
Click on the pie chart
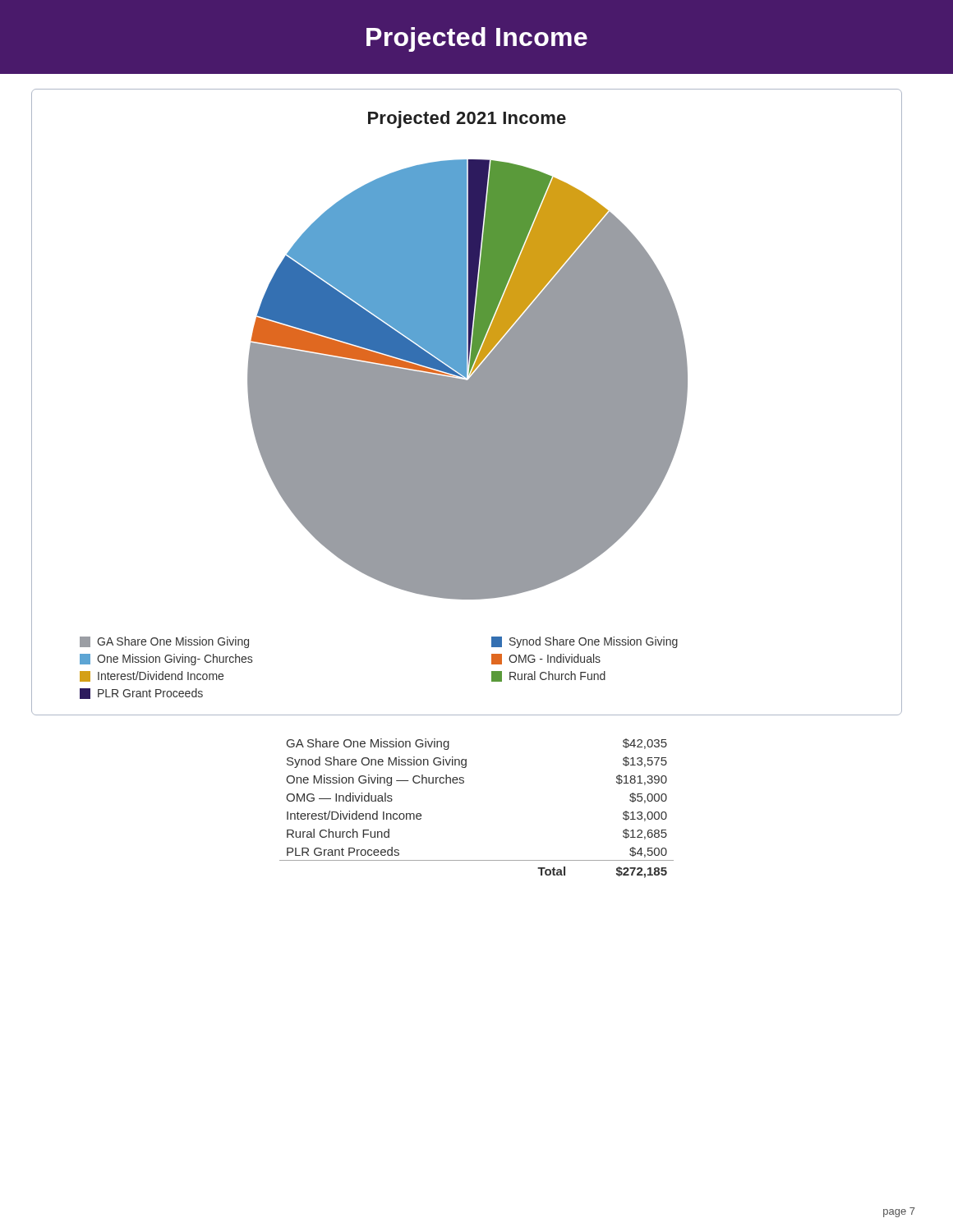[x=467, y=404]
